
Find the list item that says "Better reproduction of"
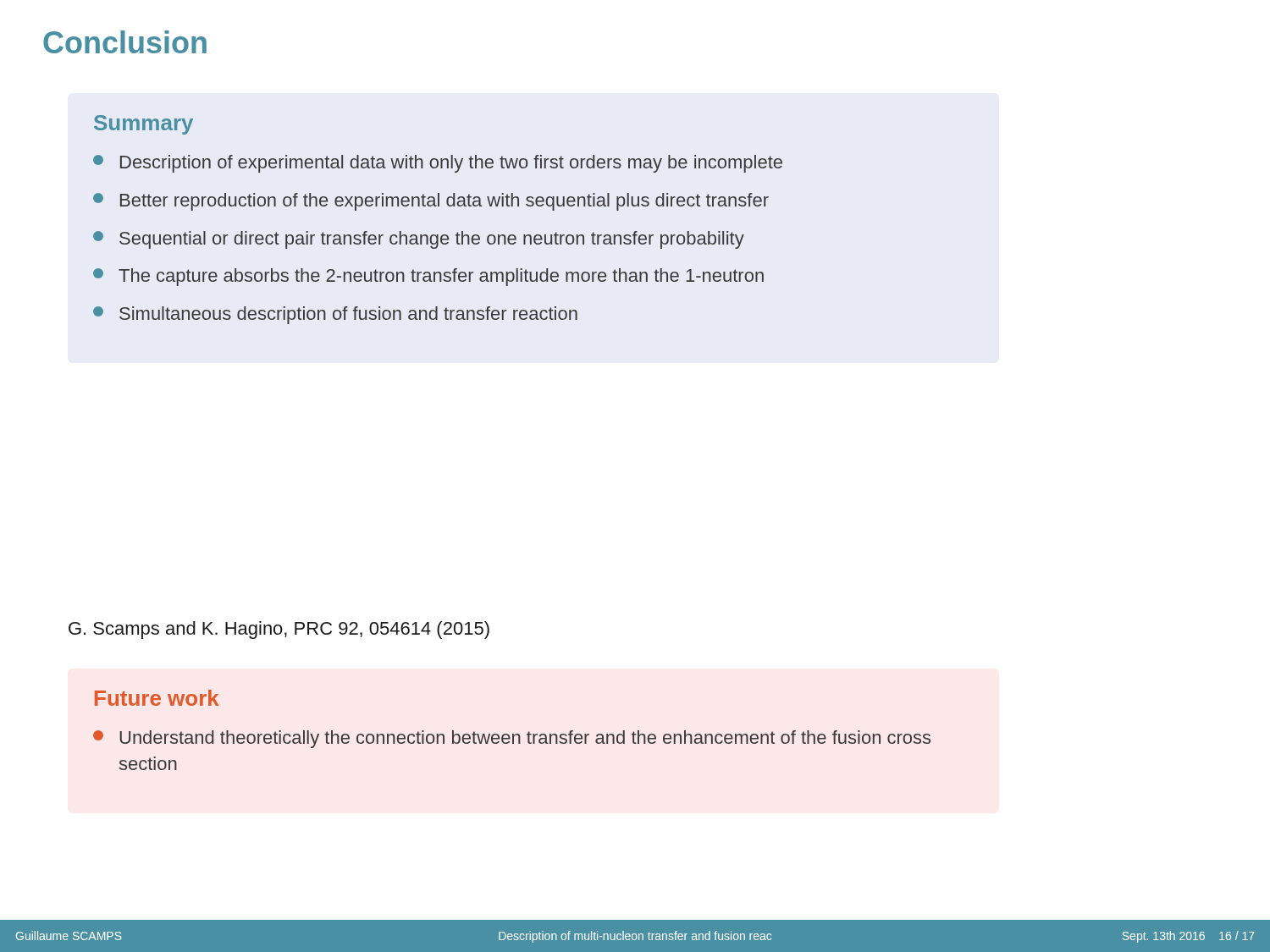tap(533, 201)
